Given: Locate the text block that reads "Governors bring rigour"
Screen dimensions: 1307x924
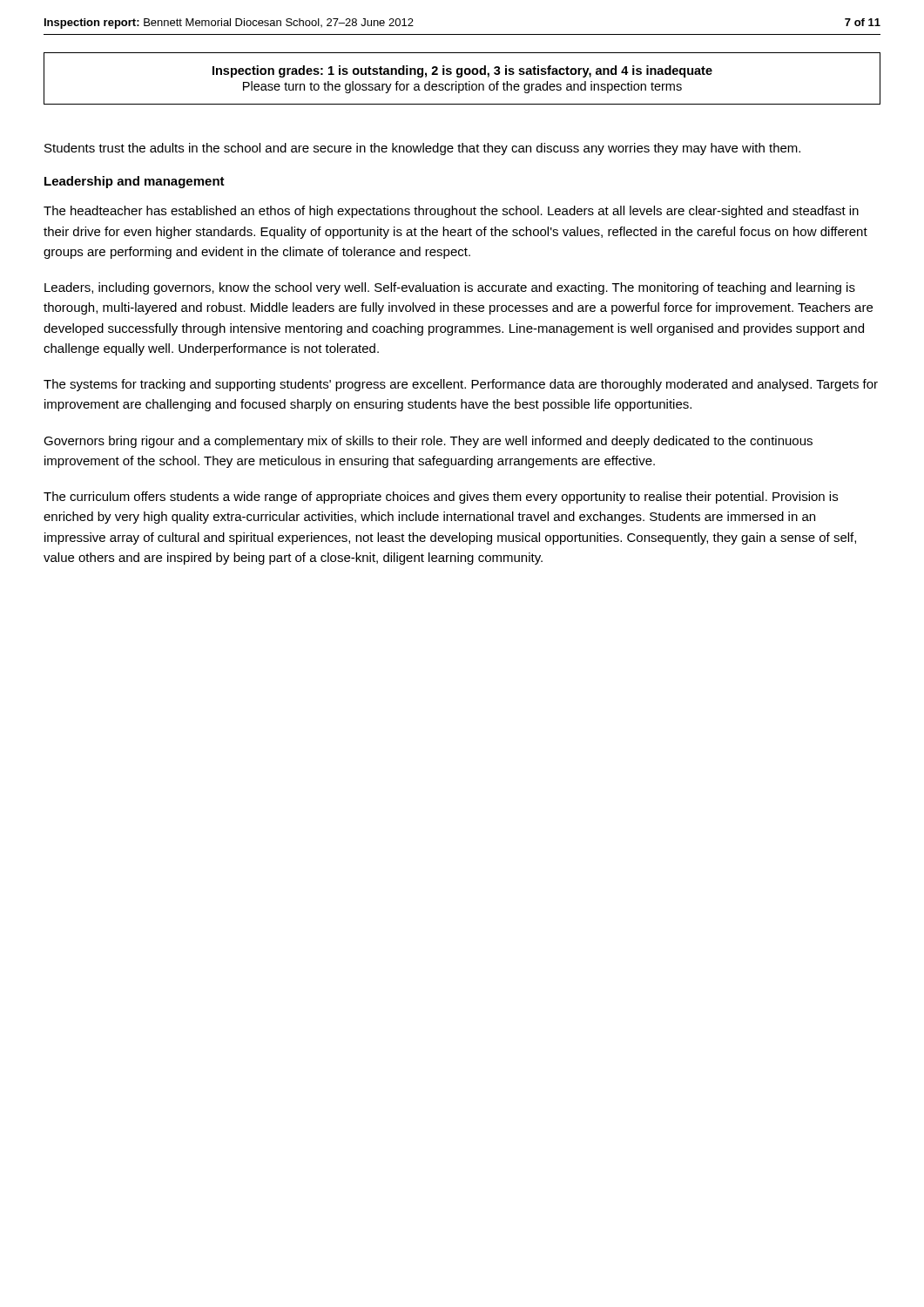Looking at the screenshot, I should [428, 450].
